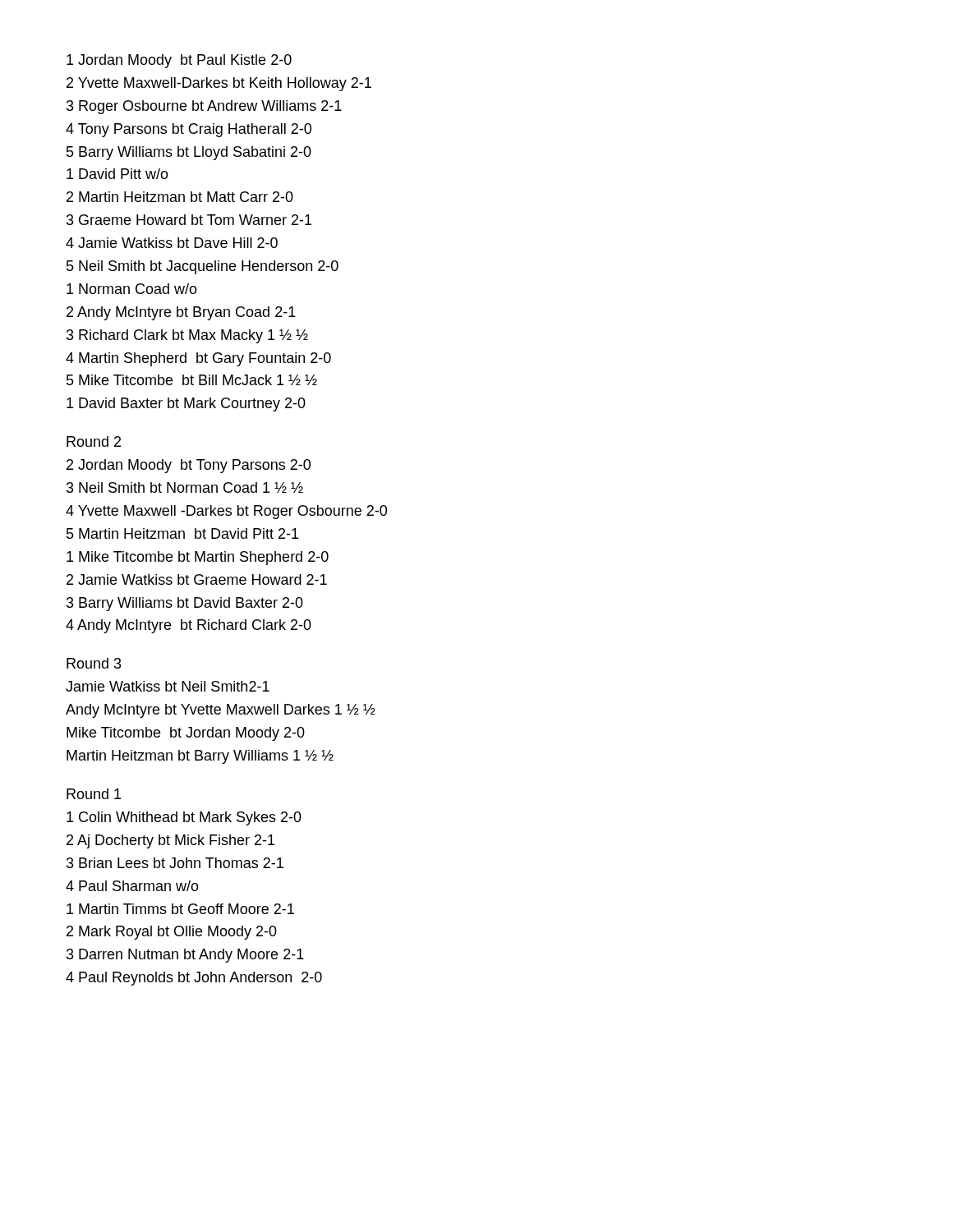Select the element starting "4 Tony Parsons bt Craig Hatherall 2-0"
953x1232 pixels.
189,129
